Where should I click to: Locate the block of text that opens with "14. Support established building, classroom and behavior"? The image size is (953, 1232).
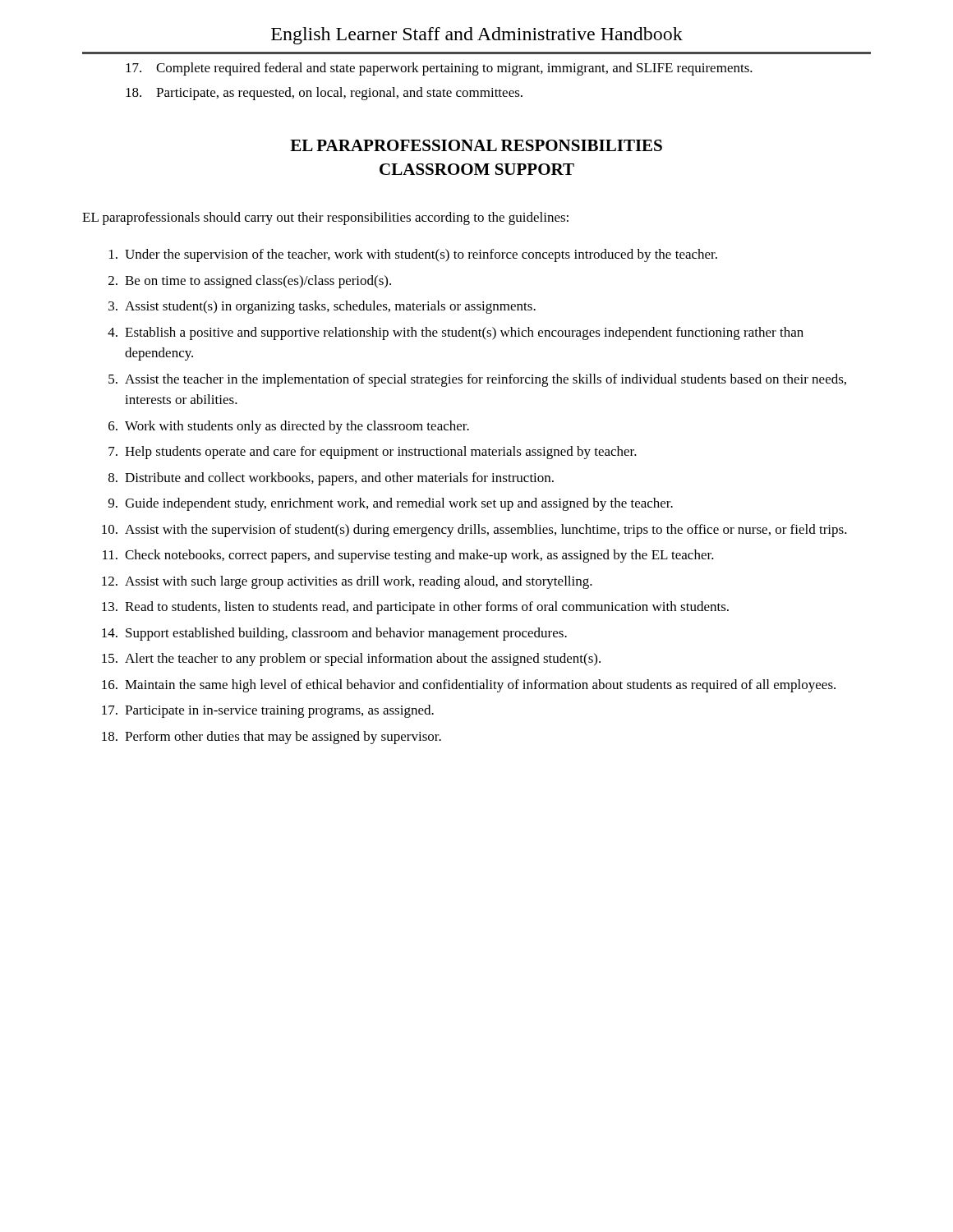[476, 633]
